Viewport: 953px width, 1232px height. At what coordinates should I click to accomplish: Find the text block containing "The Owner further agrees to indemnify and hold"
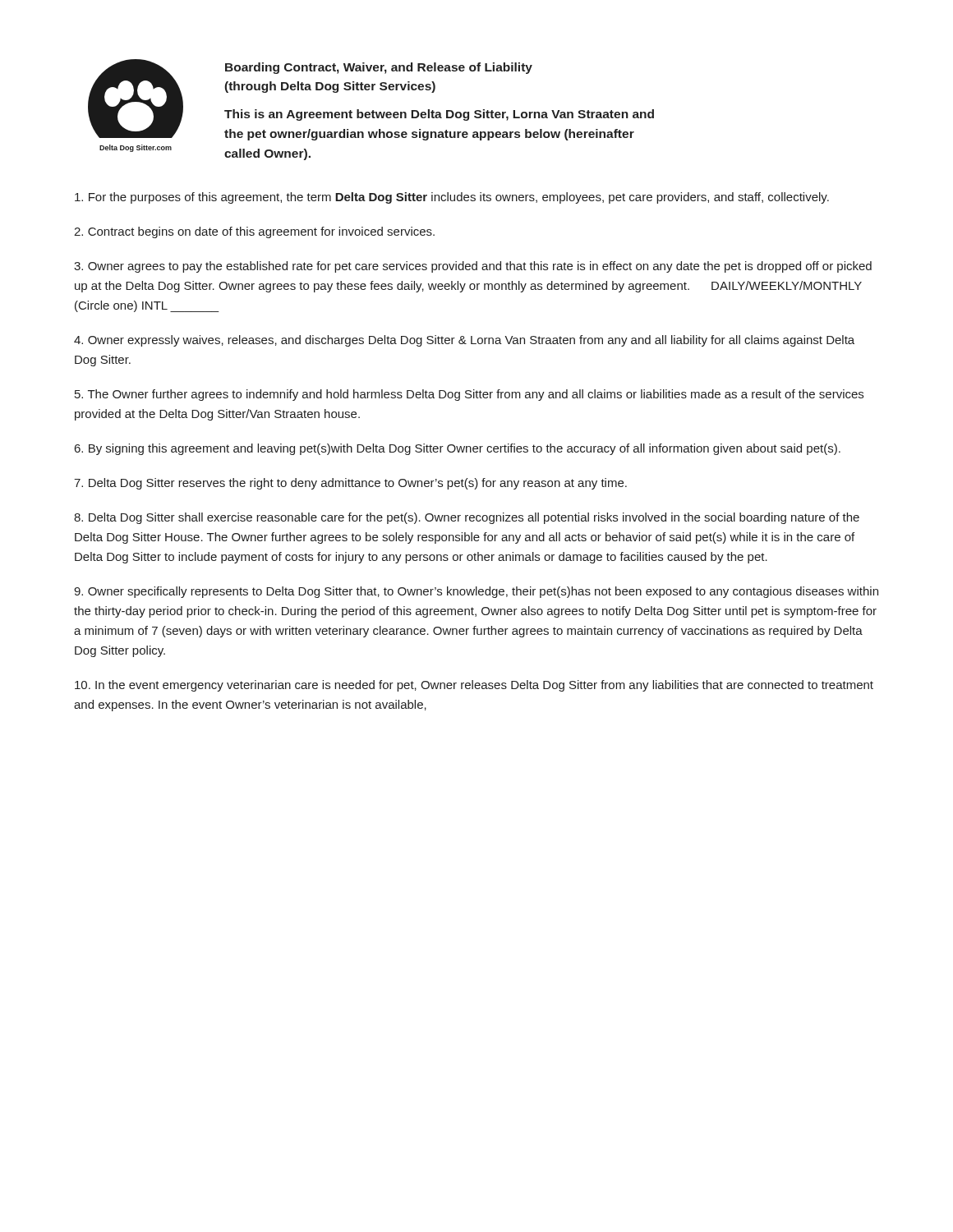(469, 404)
